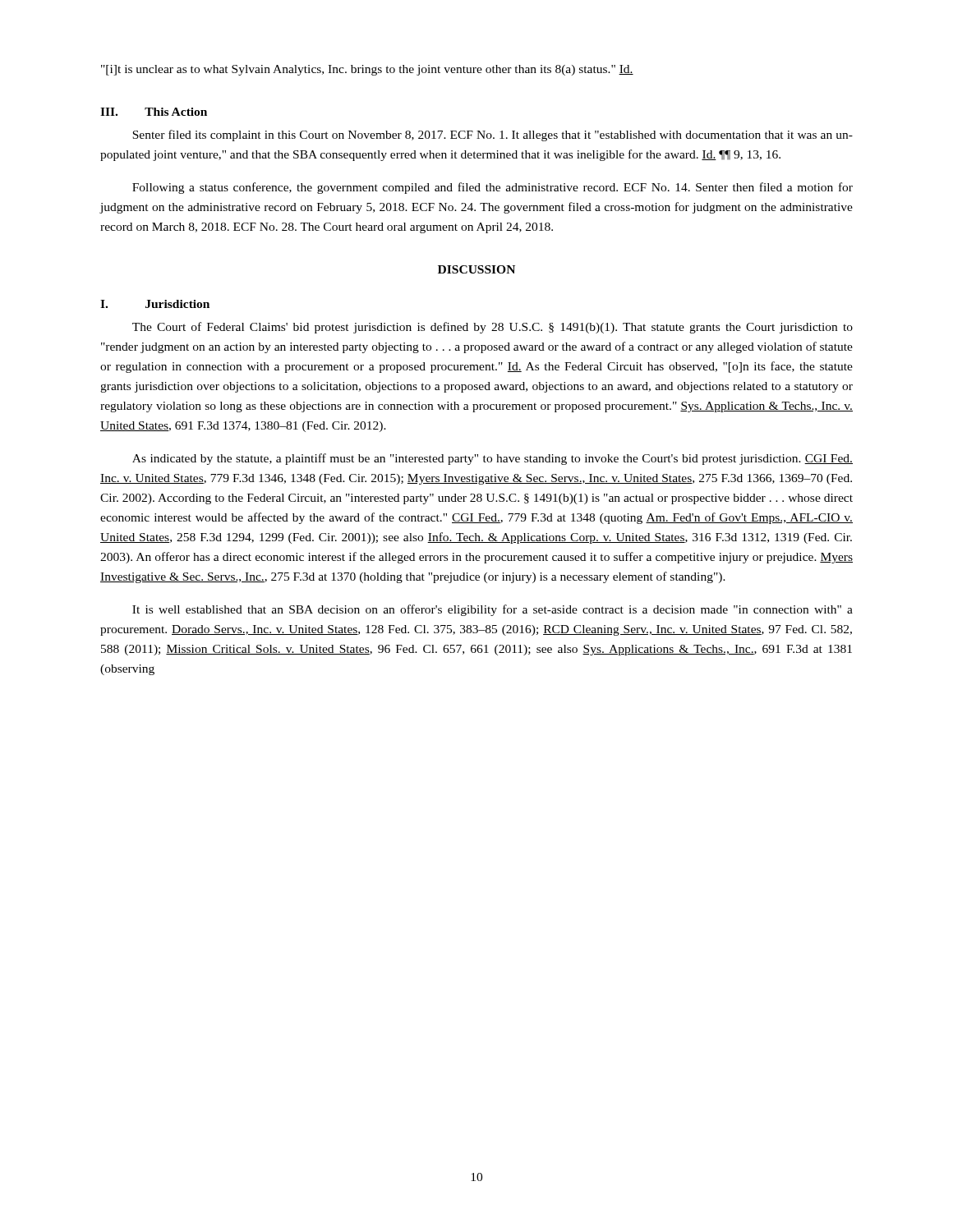
Task: Locate the text block starting ""[i]t is unclear as to what Sylvain Analytics,"
Action: pos(476,69)
